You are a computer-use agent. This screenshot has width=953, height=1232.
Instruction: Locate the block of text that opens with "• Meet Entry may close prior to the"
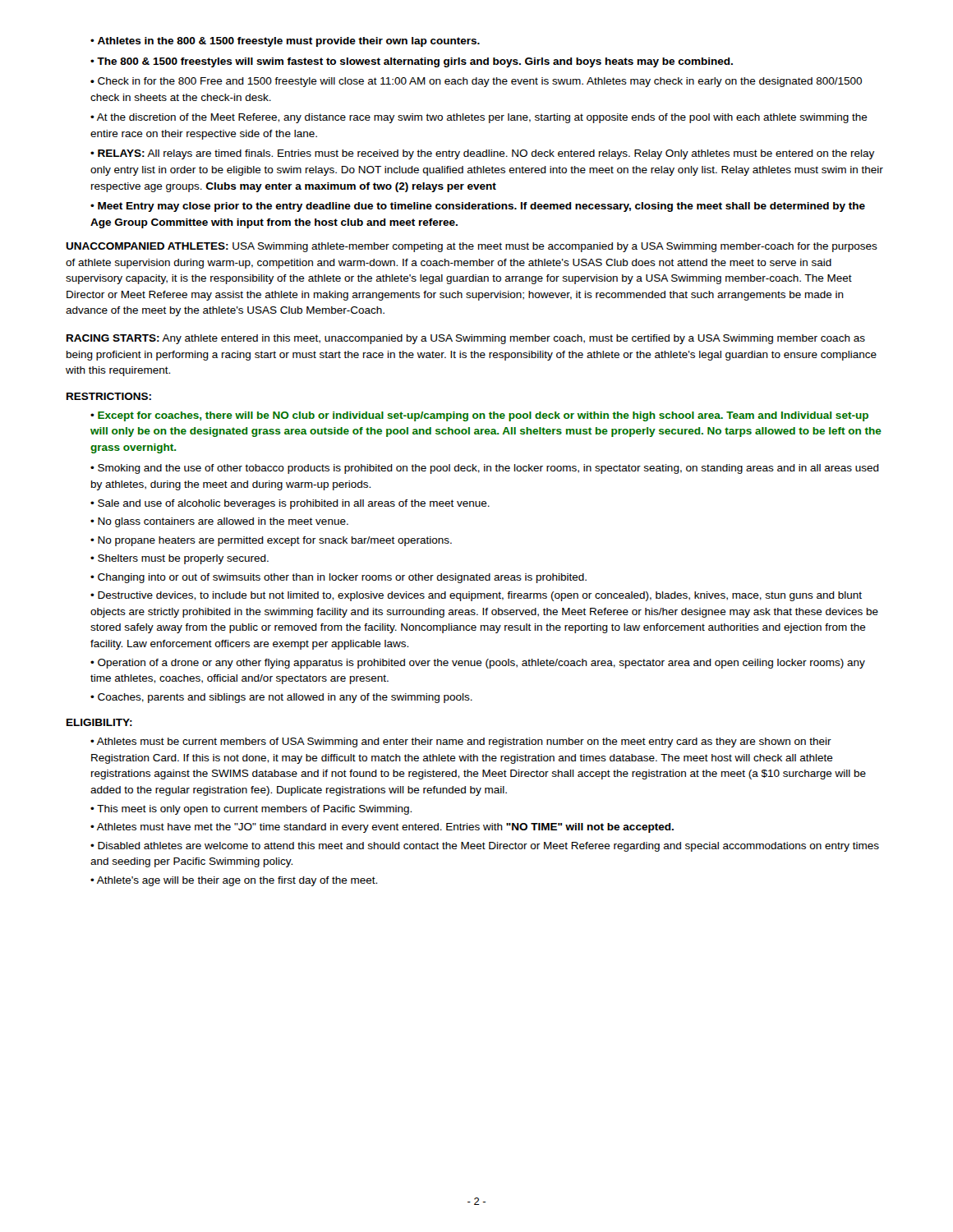click(478, 214)
